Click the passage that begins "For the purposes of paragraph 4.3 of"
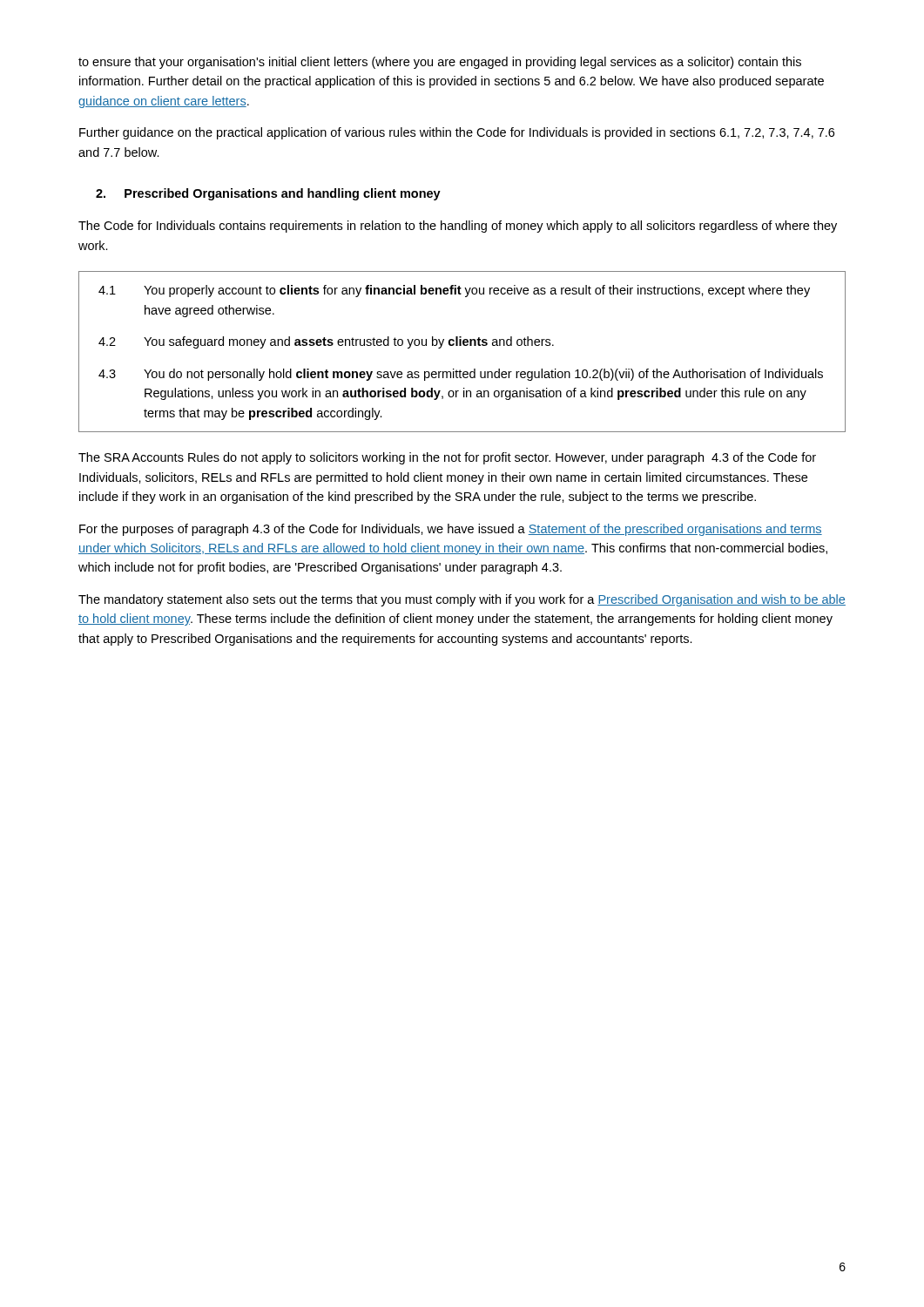The height and width of the screenshot is (1307, 924). (453, 548)
